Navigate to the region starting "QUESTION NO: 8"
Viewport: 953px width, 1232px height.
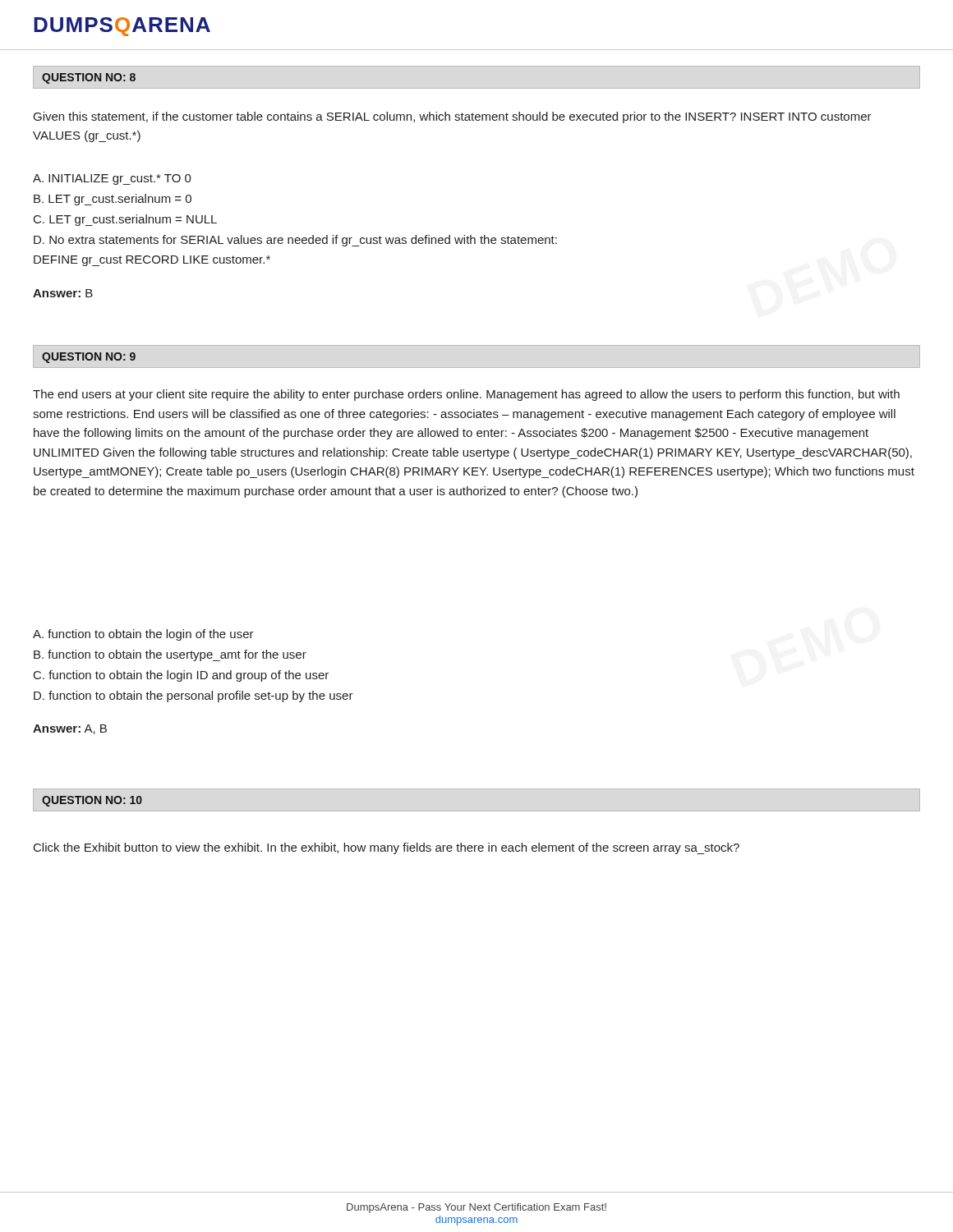pyautogui.click(x=89, y=77)
